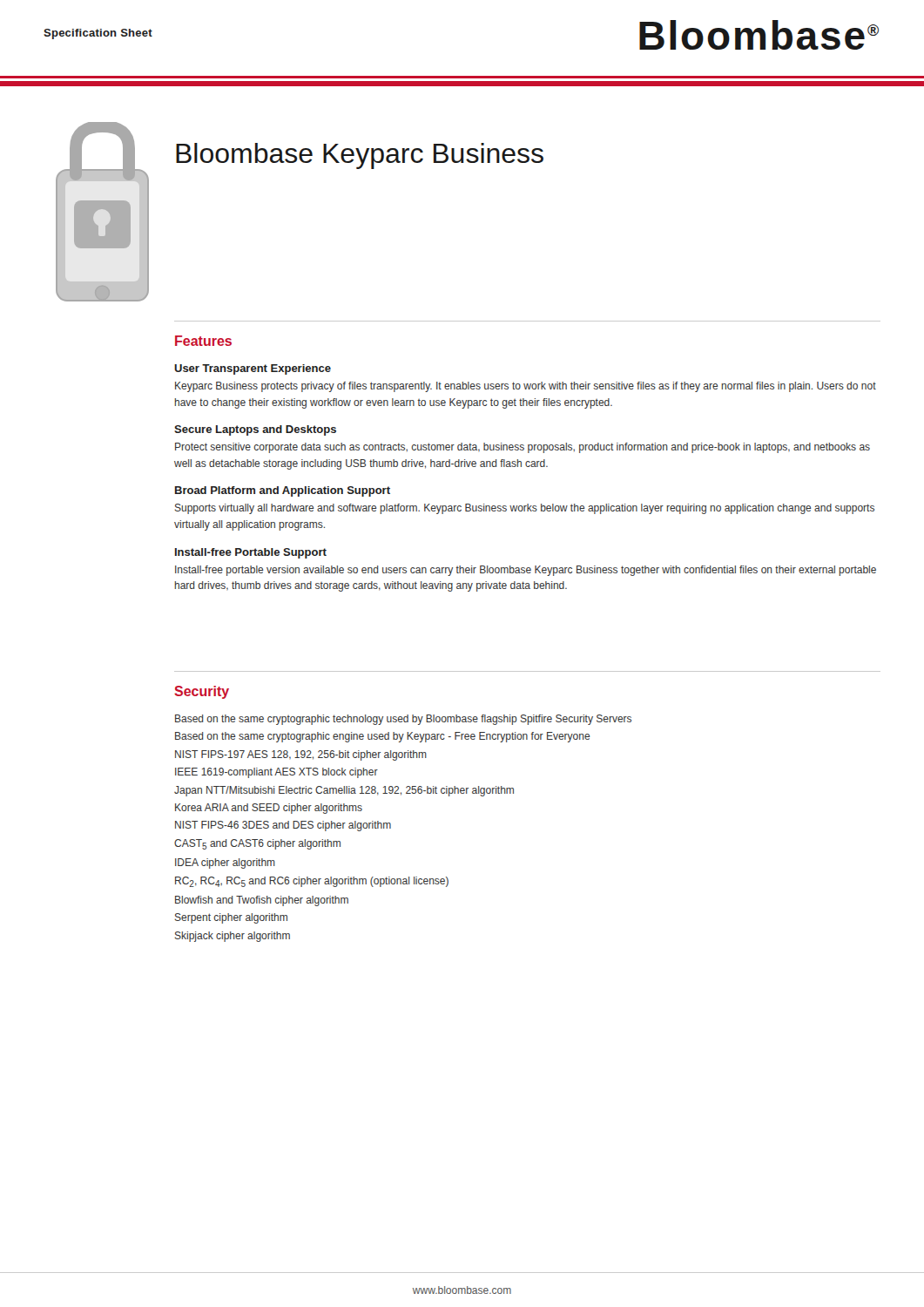The width and height of the screenshot is (924, 1307).
Task: Select the region starting "IDEA cipher algorithm"
Action: [225, 863]
